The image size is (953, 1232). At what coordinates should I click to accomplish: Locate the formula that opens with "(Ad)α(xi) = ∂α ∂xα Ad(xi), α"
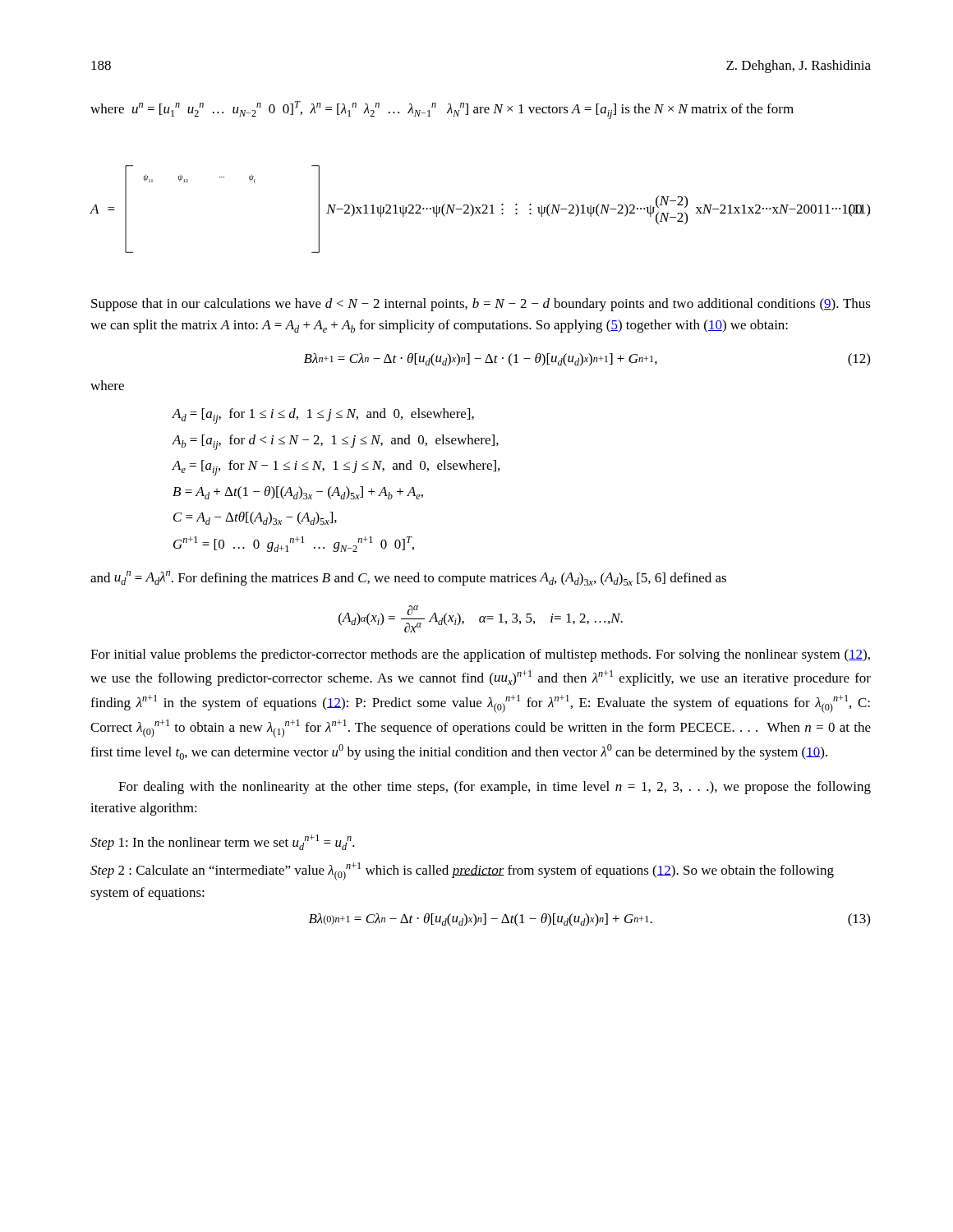point(481,619)
